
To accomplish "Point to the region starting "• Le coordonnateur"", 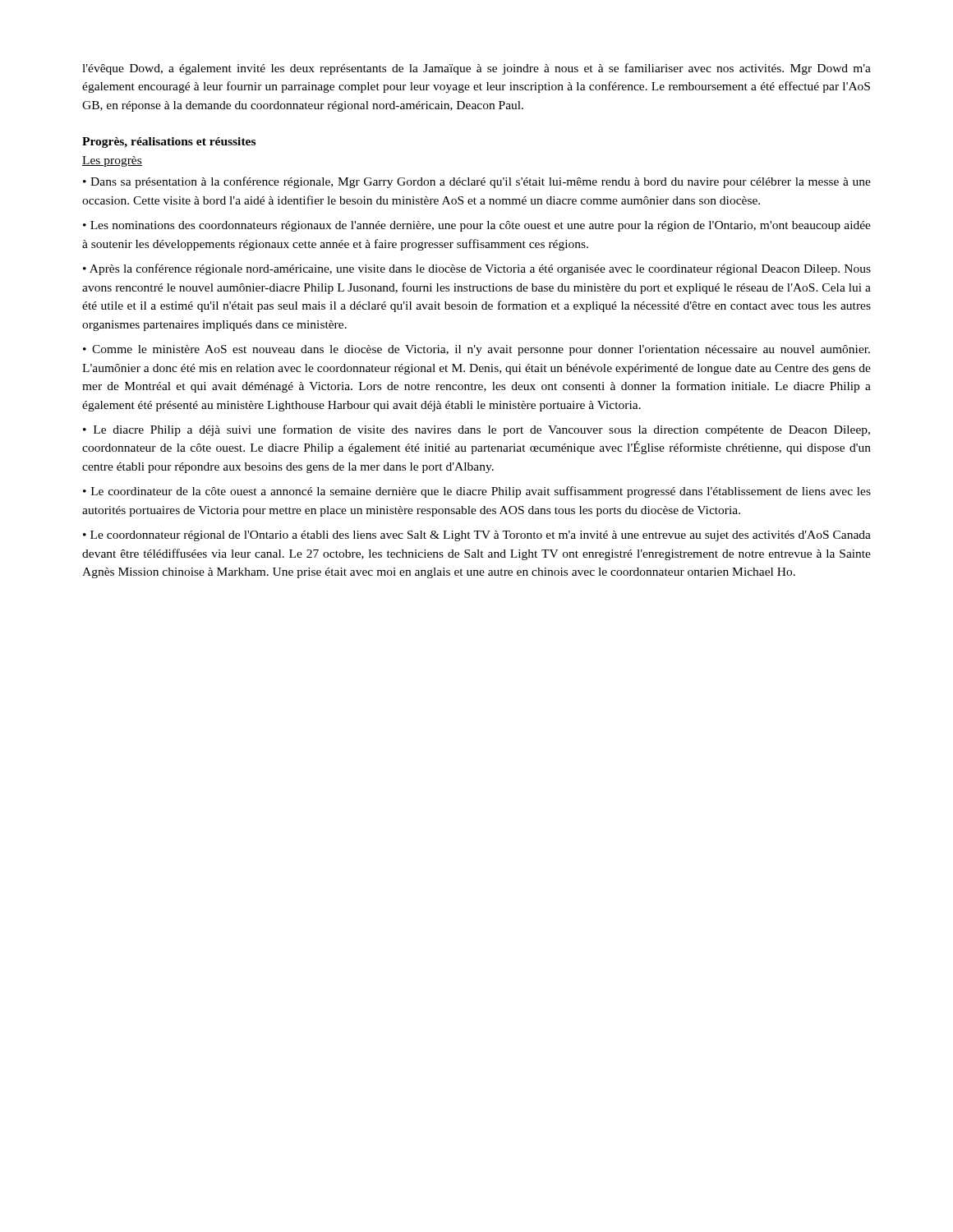I will click(x=476, y=553).
